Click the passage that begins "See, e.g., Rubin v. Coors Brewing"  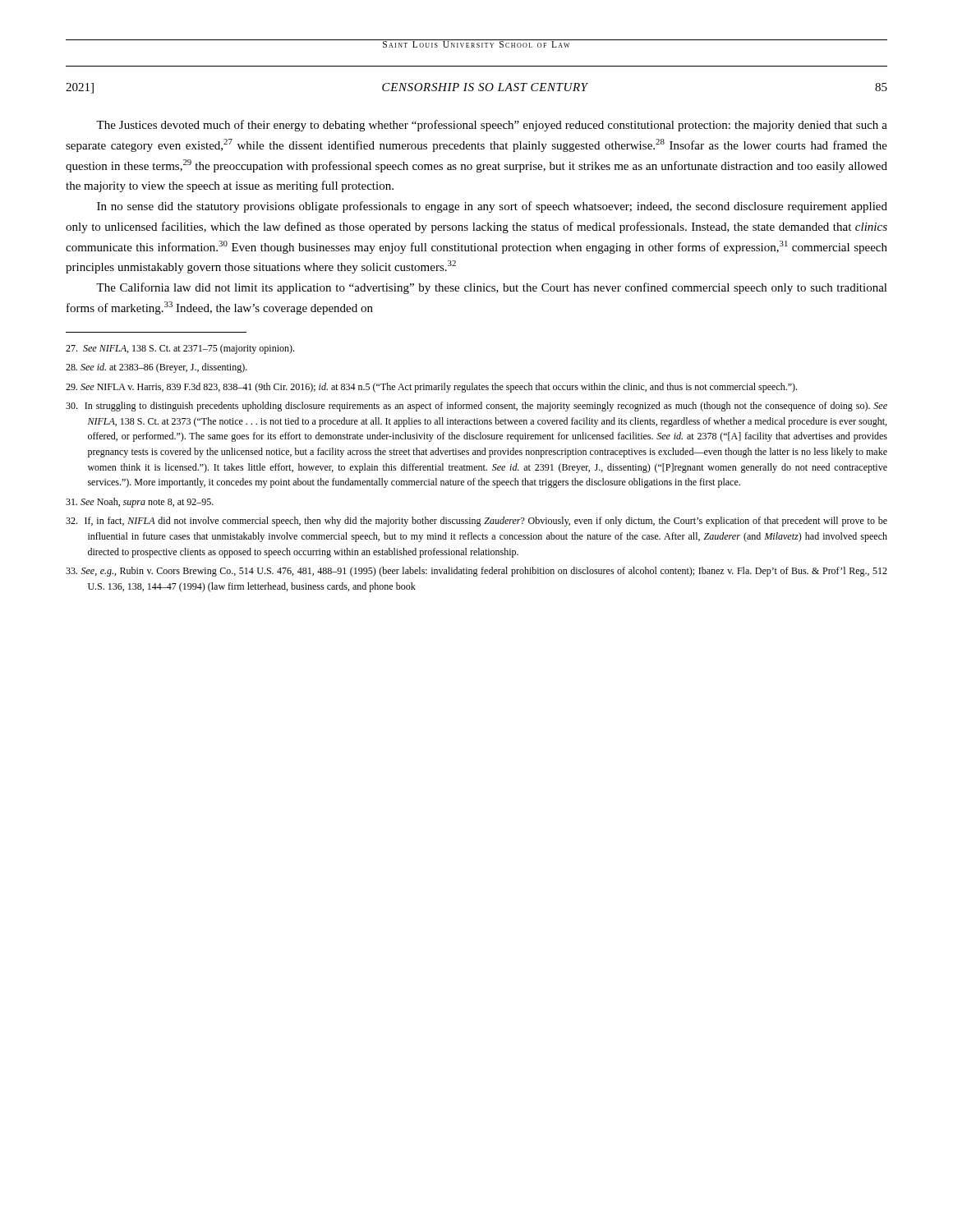click(476, 579)
